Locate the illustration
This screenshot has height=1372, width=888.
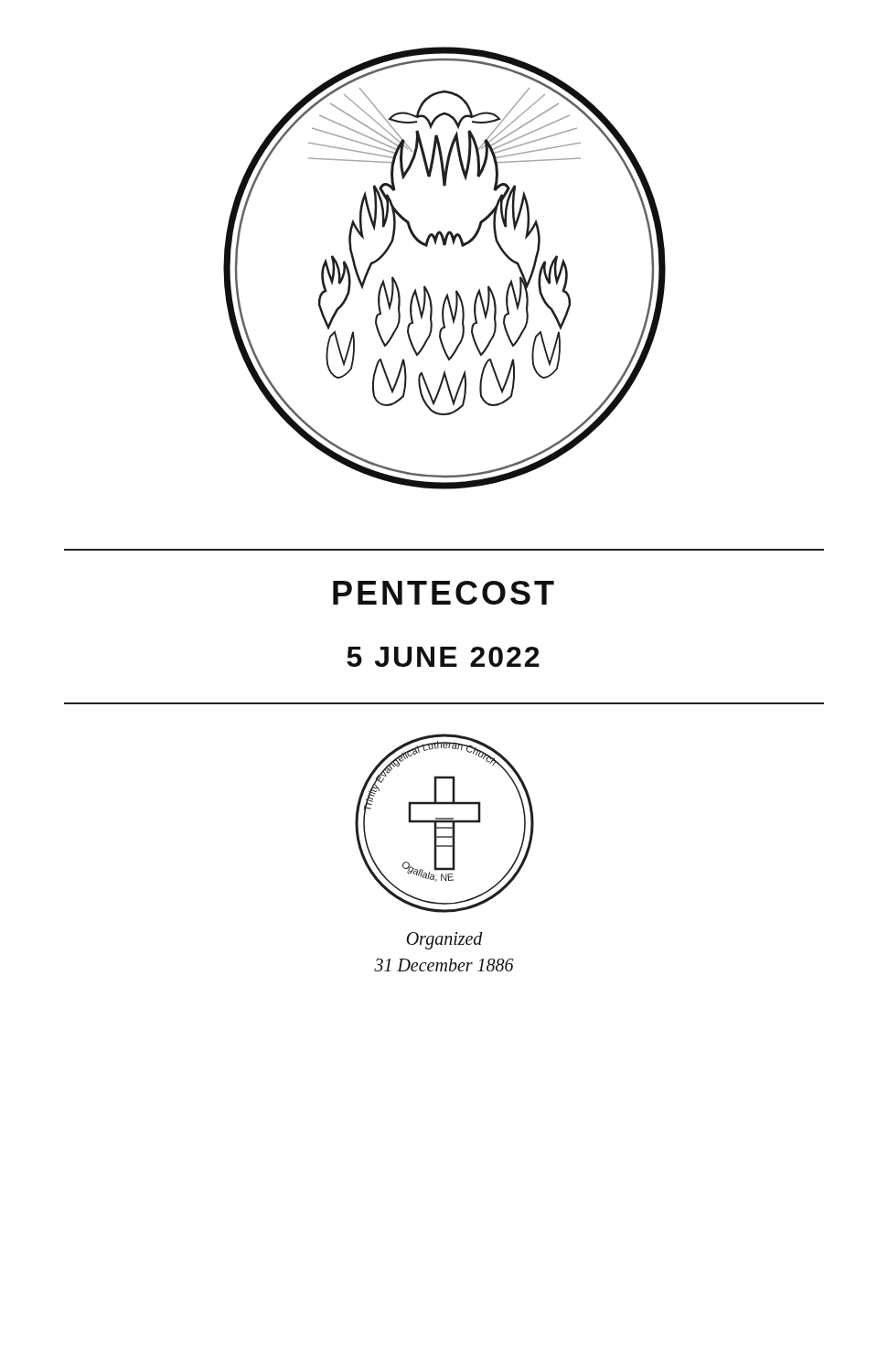pyautogui.click(x=444, y=268)
